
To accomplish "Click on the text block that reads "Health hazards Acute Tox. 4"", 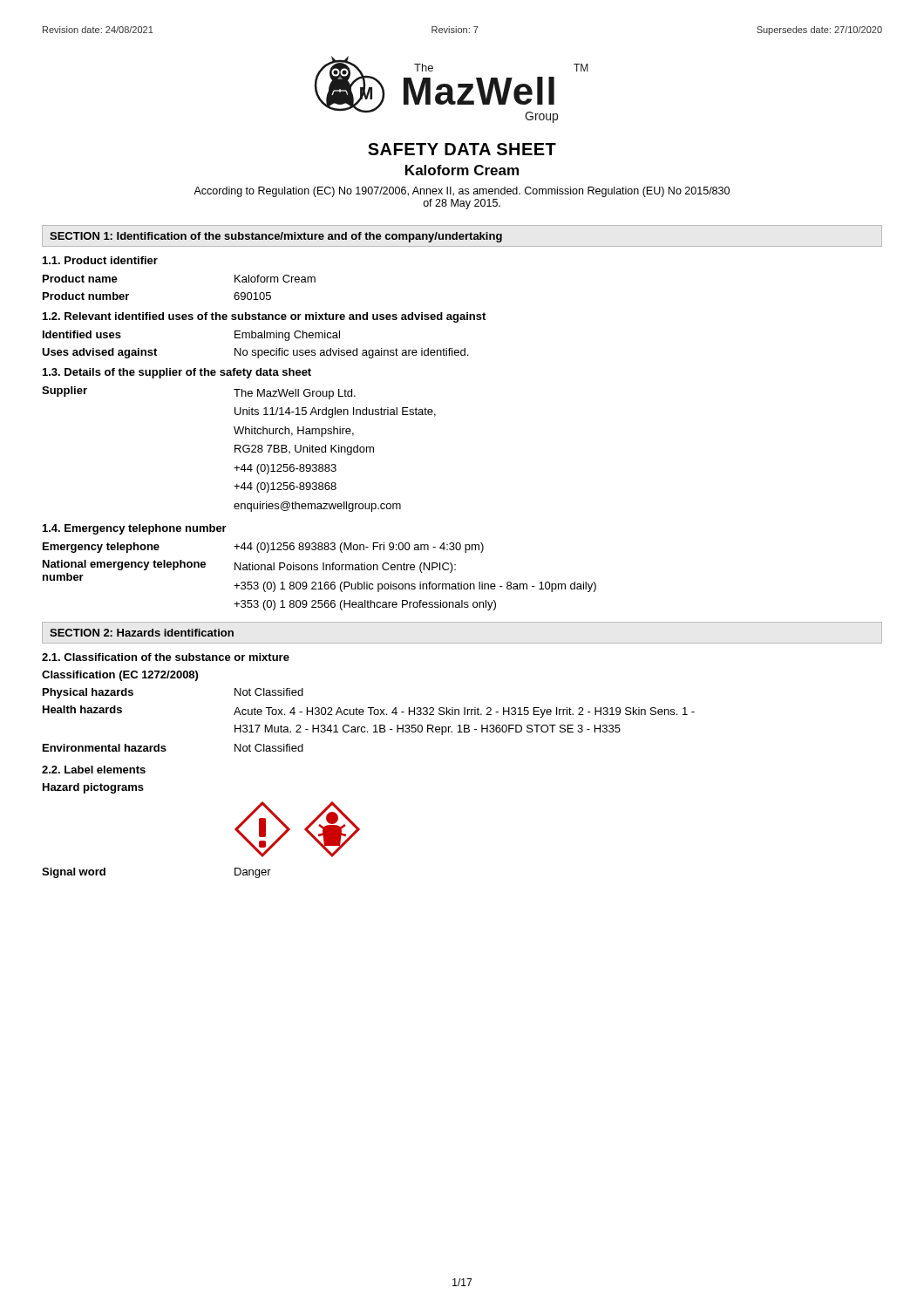I will pyautogui.click(x=462, y=720).
